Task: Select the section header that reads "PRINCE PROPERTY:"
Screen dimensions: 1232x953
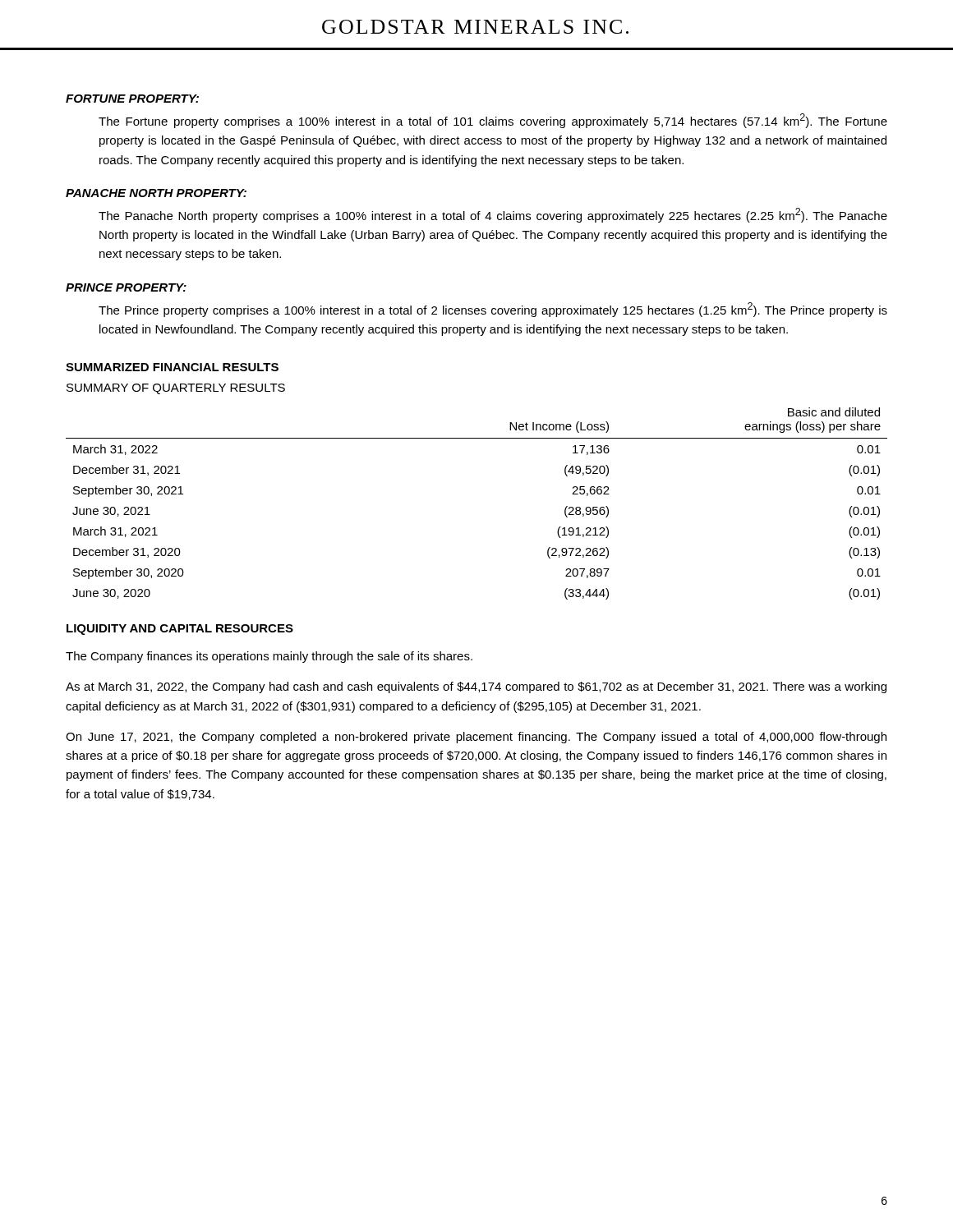Action: click(x=126, y=287)
